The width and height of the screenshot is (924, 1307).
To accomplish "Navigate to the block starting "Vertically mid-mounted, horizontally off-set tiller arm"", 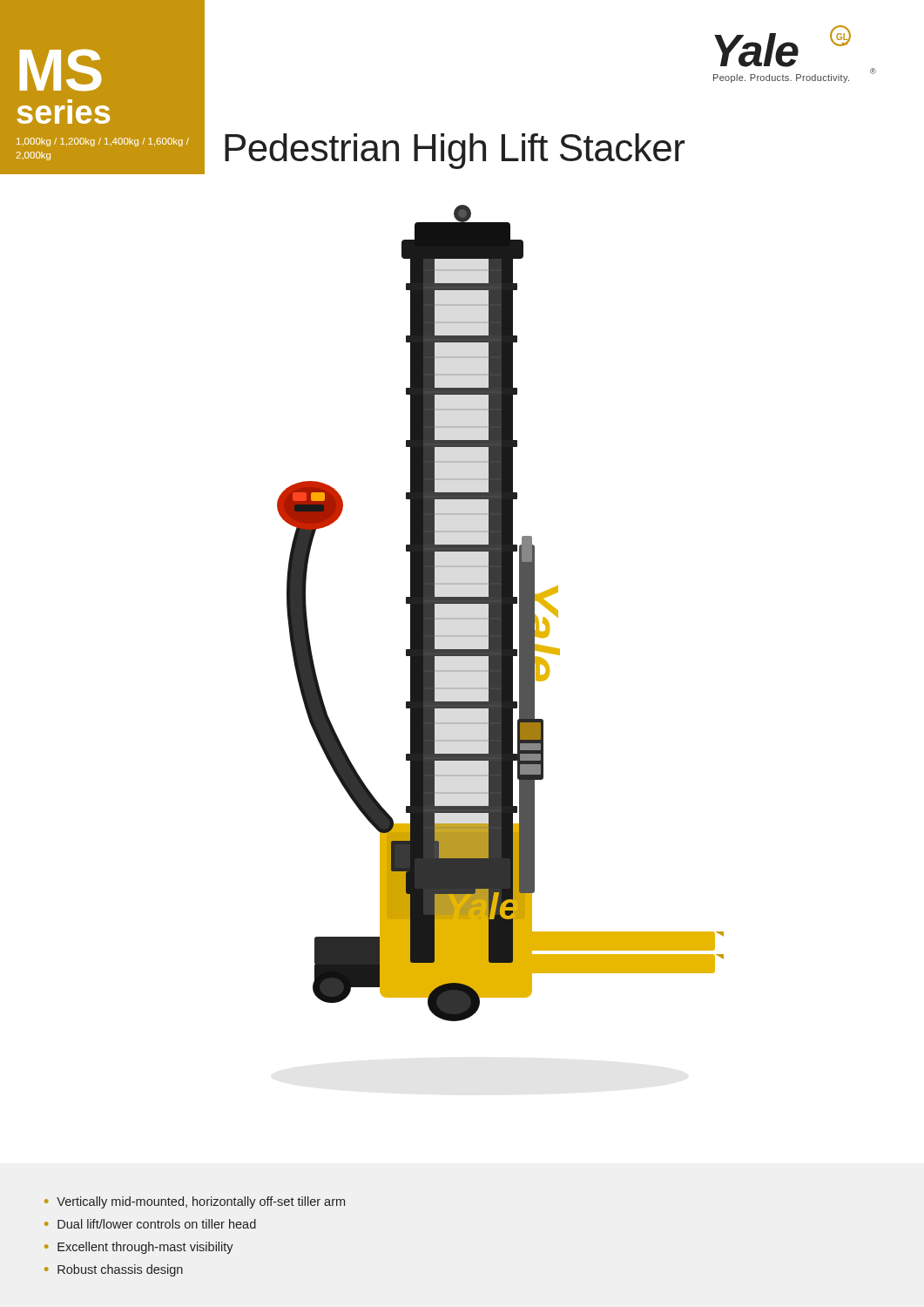I will pyautogui.click(x=201, y=1201).
